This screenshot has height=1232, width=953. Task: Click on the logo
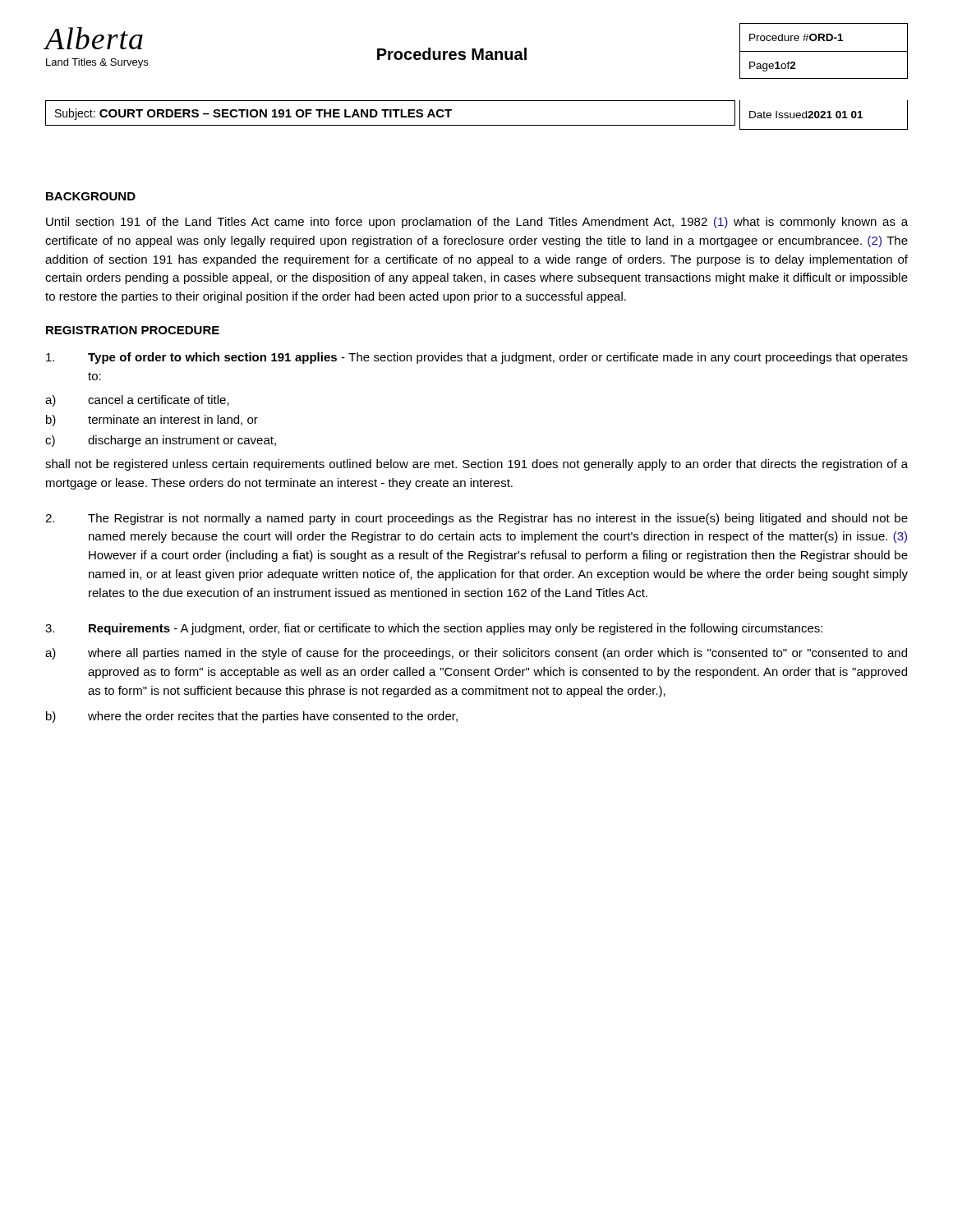pyautogui.click(x=97, y=46)
